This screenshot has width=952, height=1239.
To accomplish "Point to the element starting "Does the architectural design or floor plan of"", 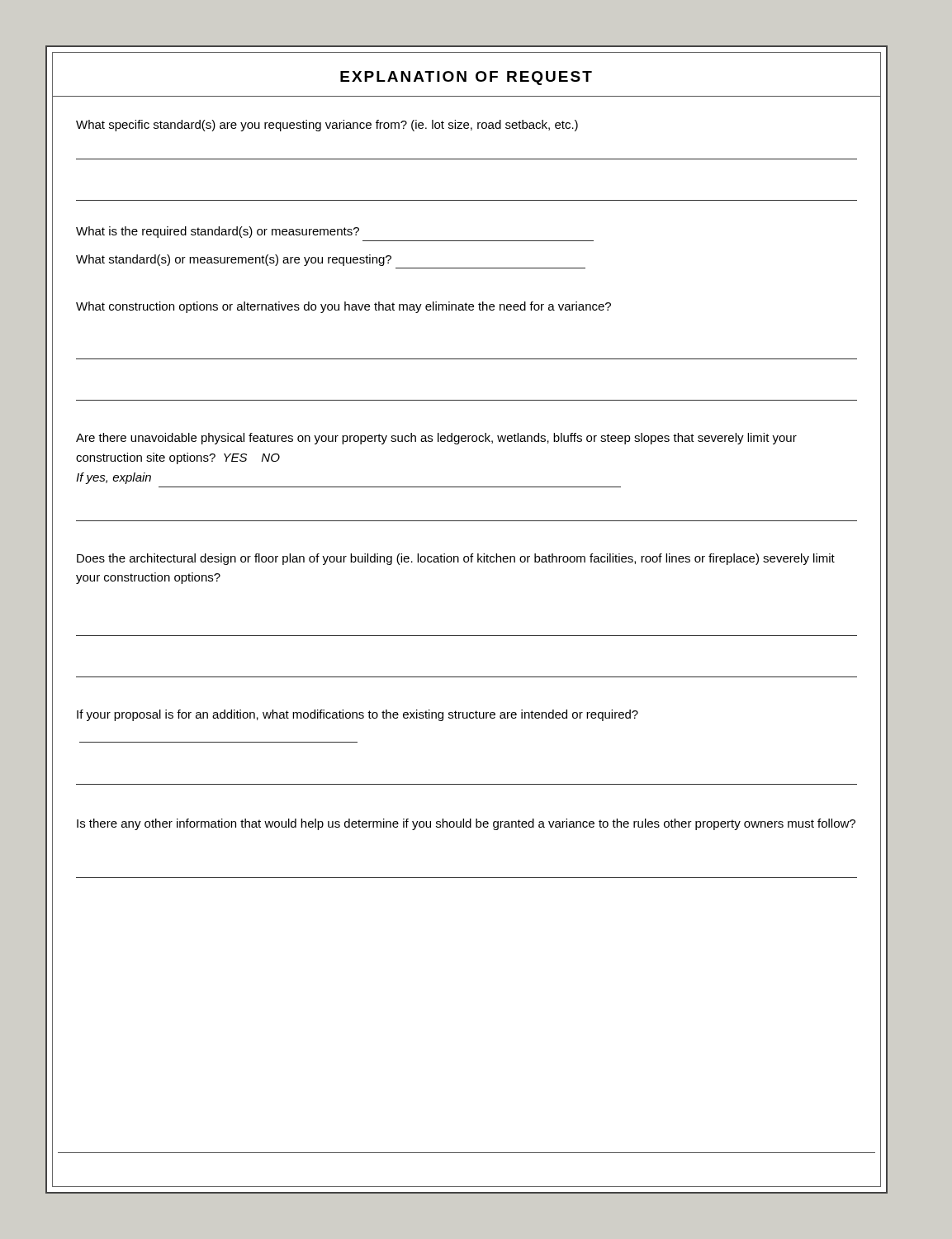I will (x=455, y=568).
